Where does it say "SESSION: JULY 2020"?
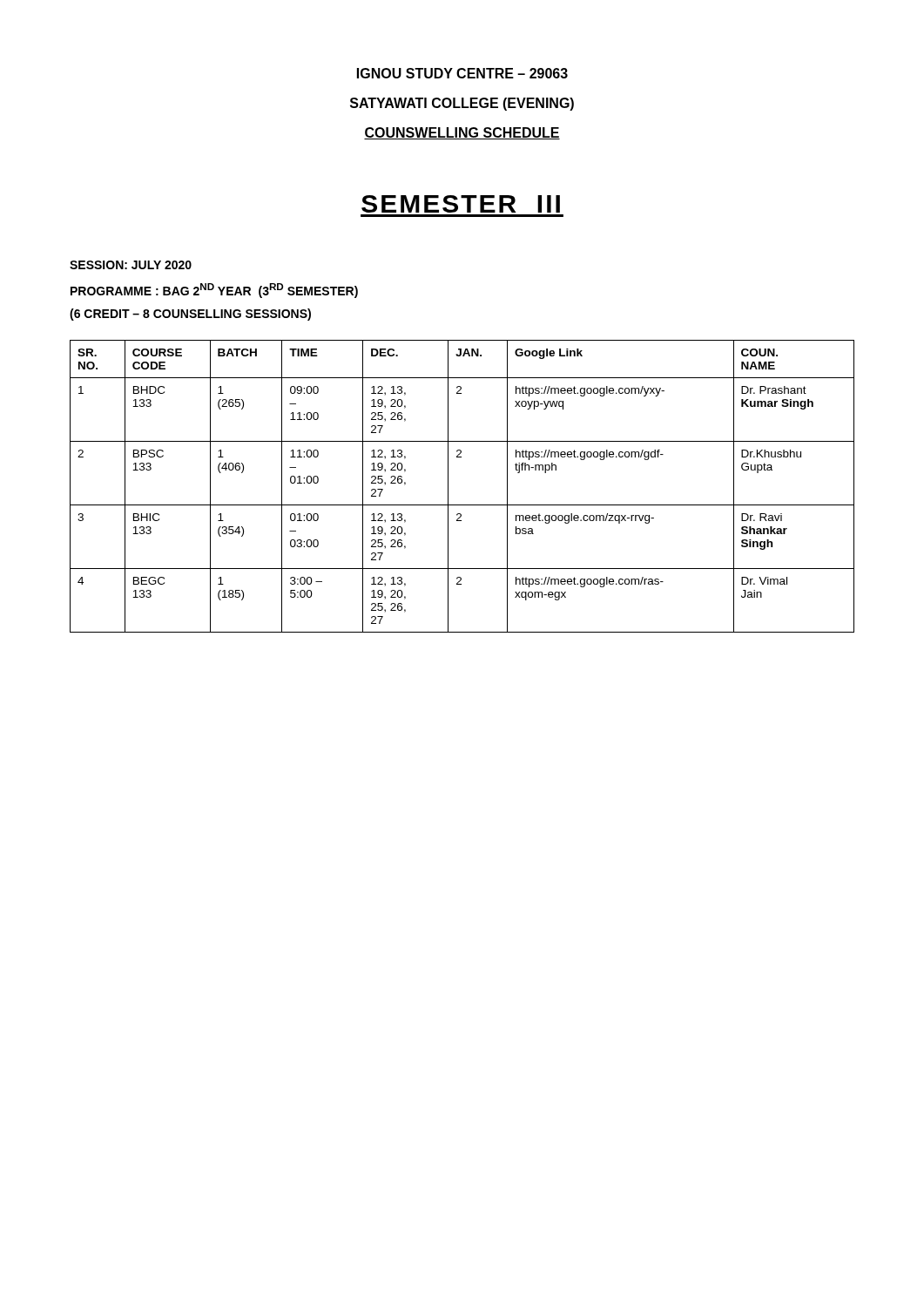 tap(131, 265)
